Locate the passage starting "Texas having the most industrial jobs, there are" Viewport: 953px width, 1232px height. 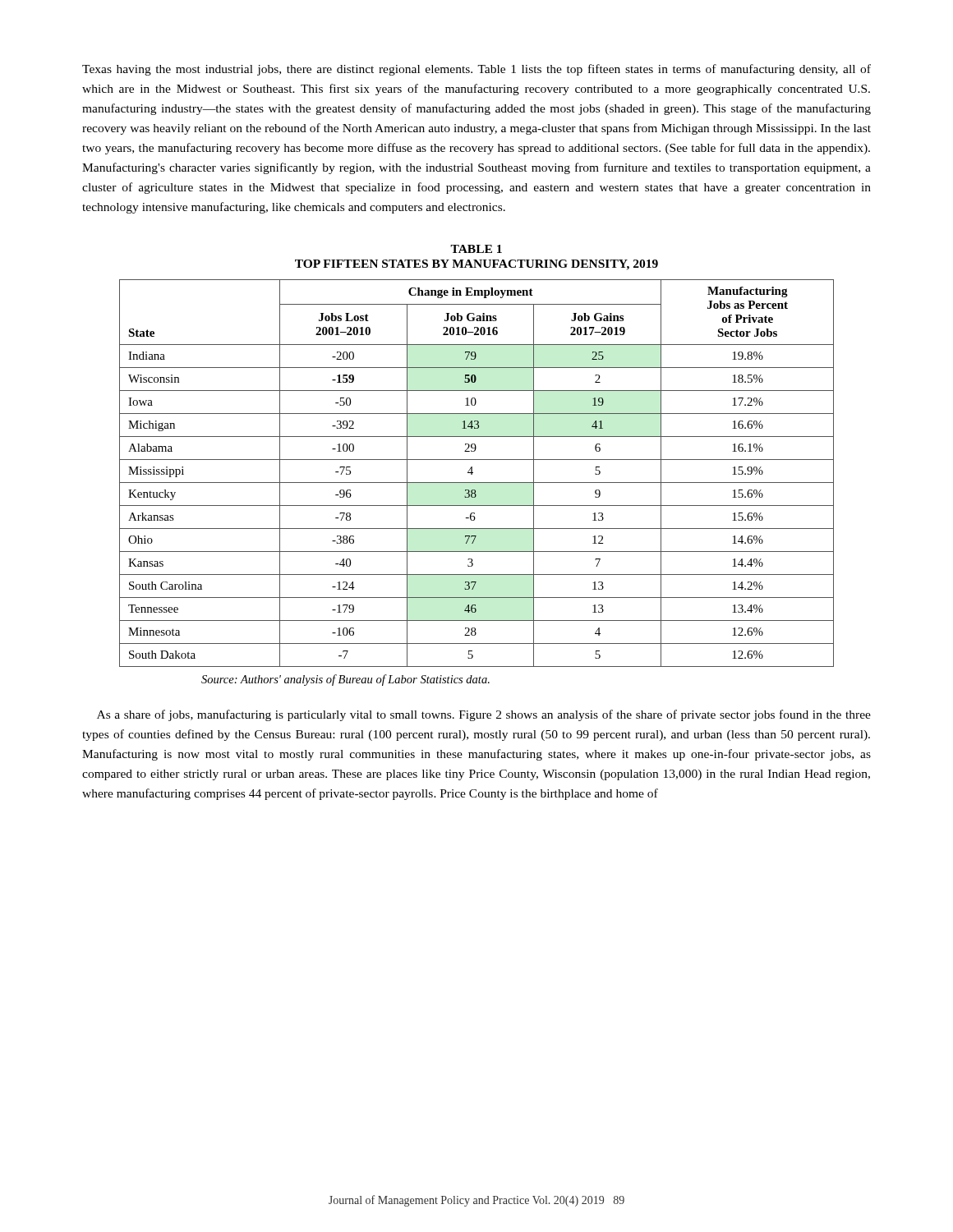(476, 138)
